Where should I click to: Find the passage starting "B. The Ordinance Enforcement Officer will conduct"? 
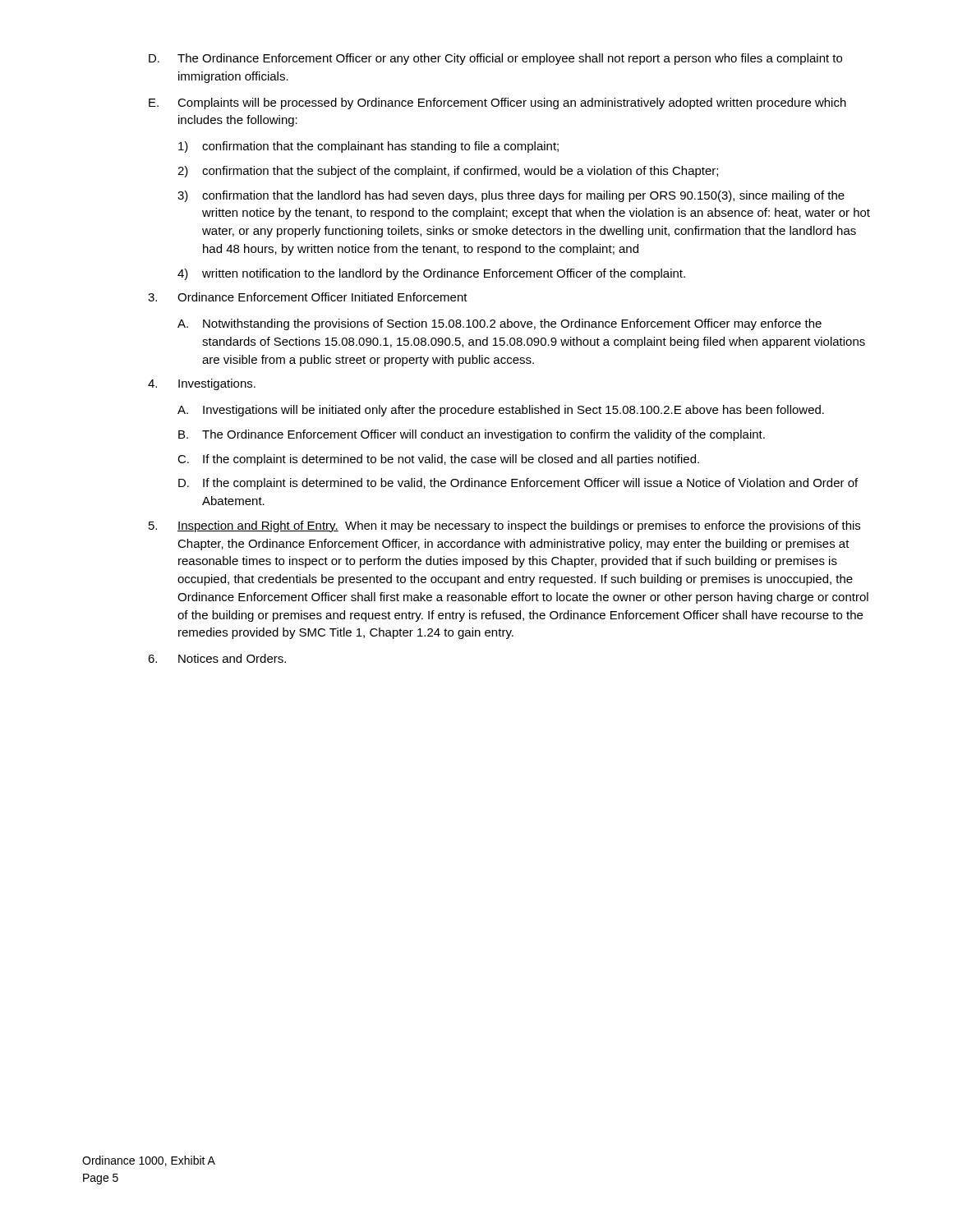click(x=524, y=434)
